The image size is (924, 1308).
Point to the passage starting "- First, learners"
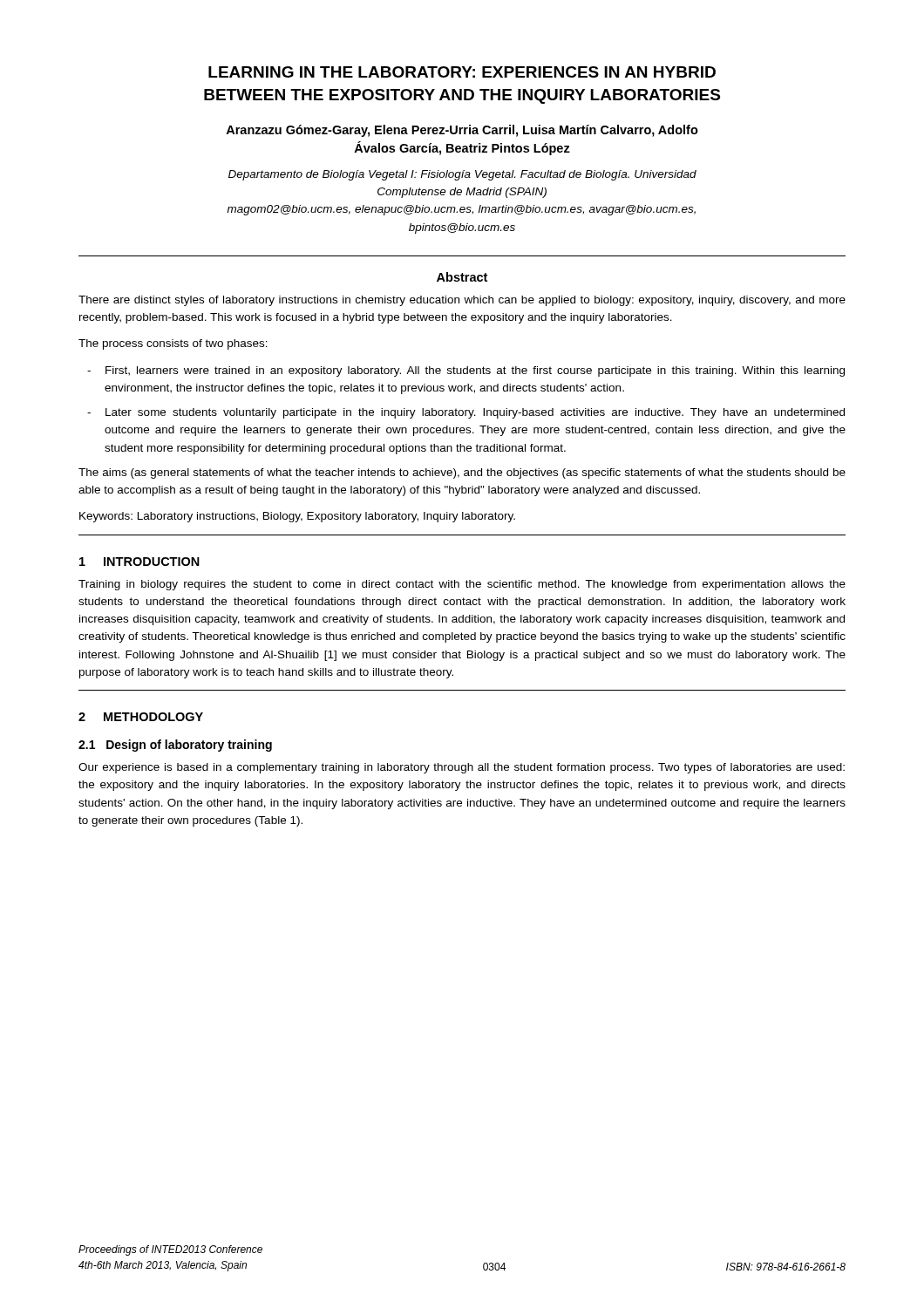pyautogui.click(x=466, y=378)
